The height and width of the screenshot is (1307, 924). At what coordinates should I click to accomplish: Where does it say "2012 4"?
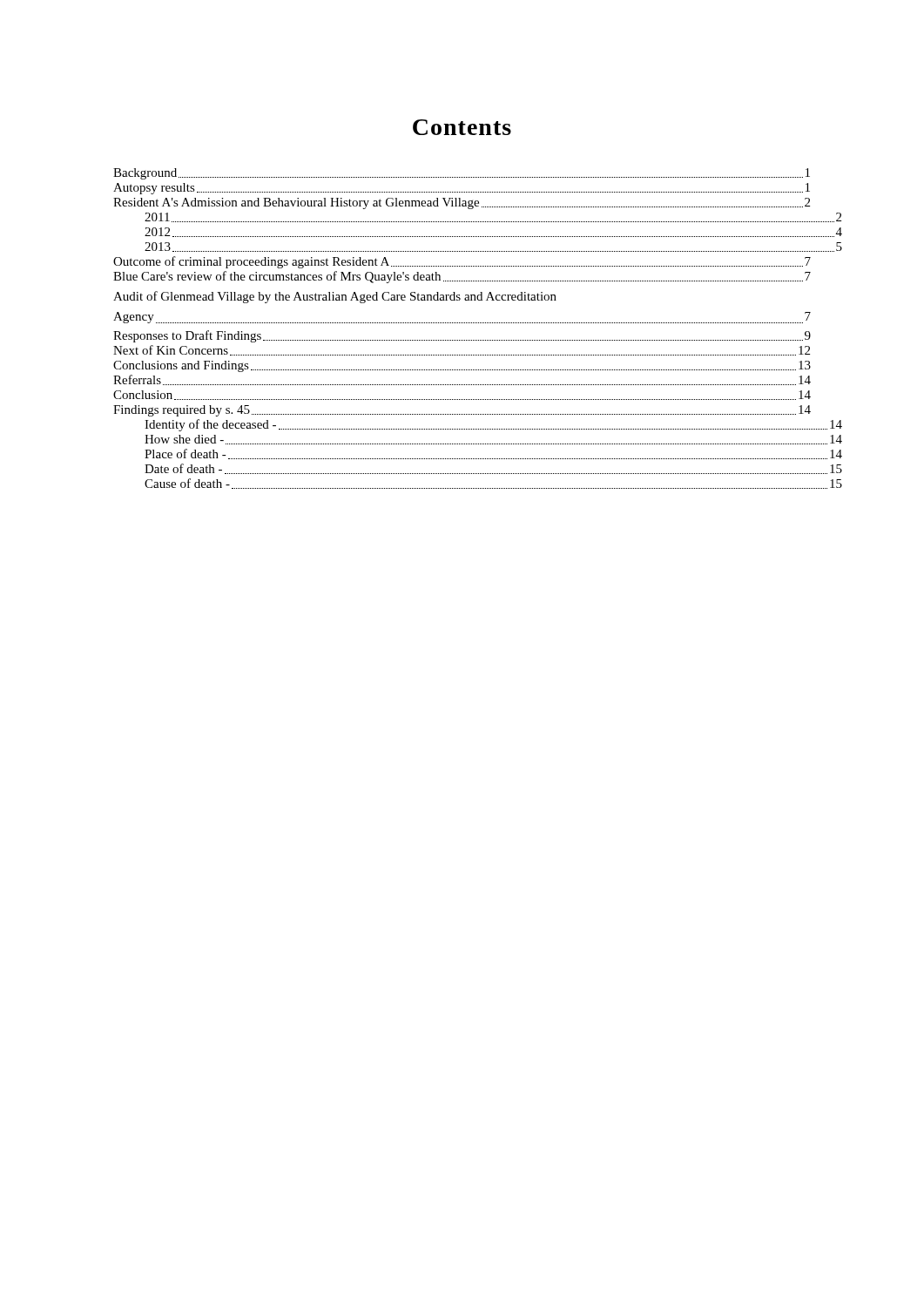tap(493, 232)
